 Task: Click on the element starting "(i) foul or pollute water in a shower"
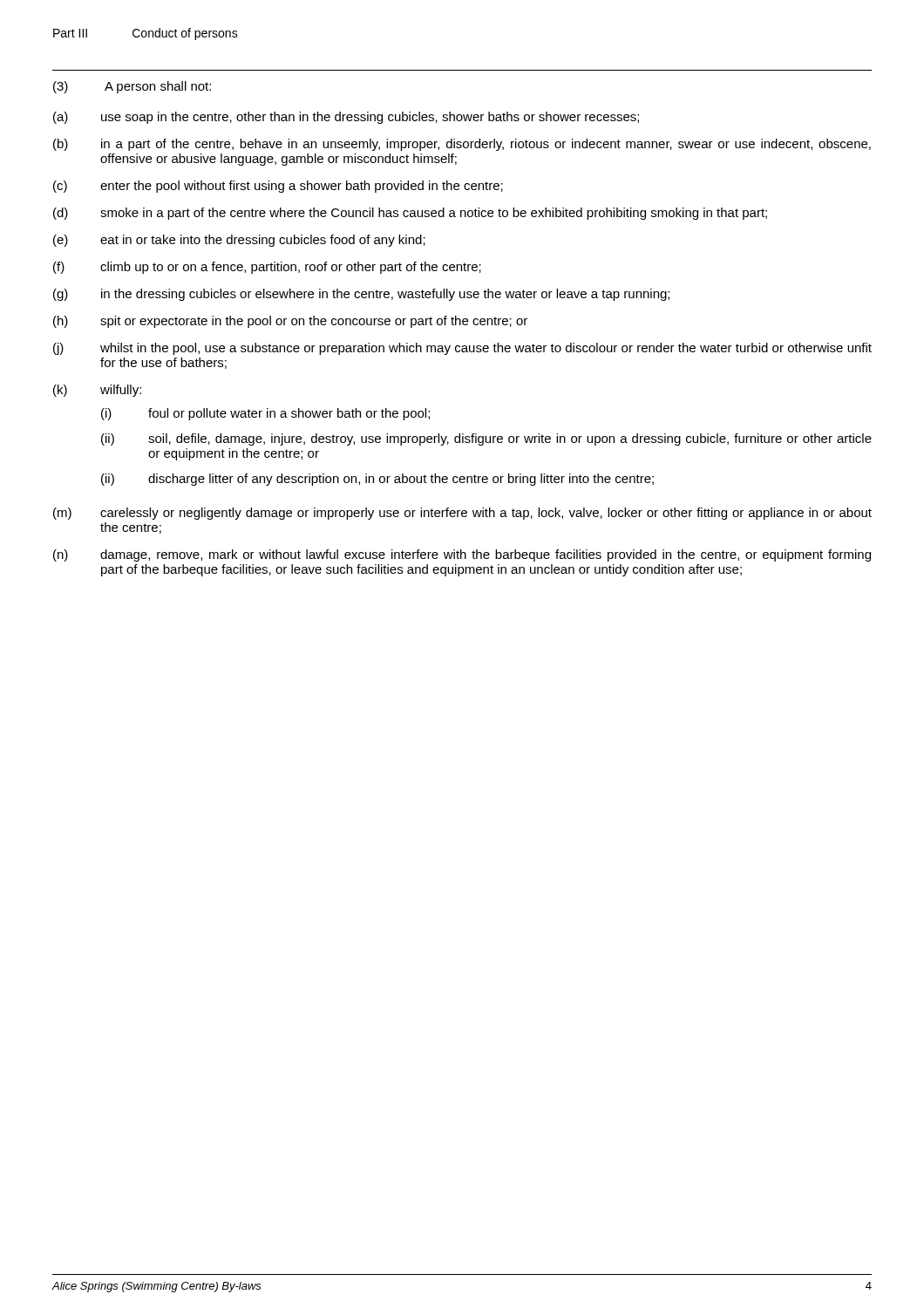(x=265, y=414)
